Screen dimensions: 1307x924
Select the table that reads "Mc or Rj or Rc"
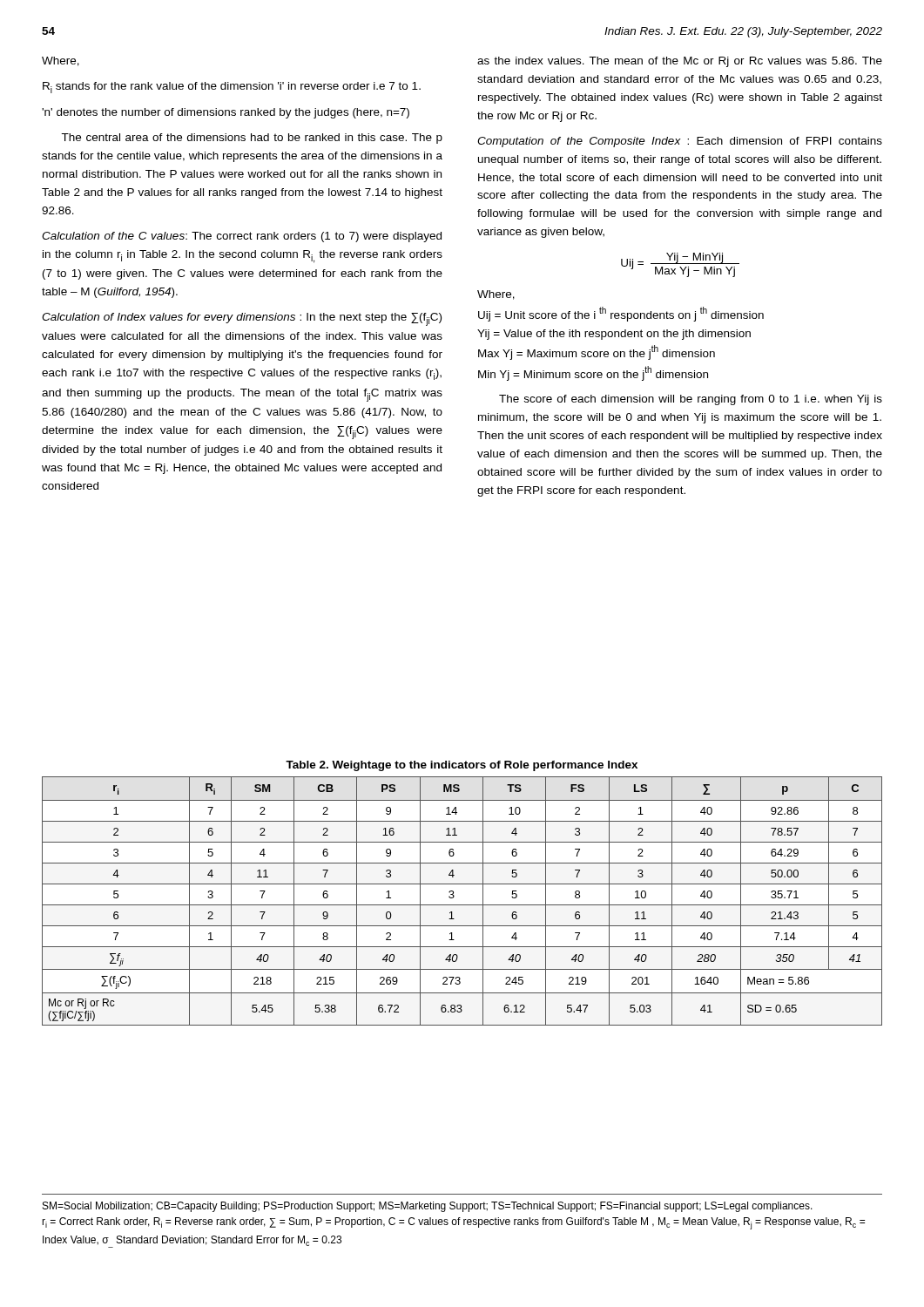point(462,892)
